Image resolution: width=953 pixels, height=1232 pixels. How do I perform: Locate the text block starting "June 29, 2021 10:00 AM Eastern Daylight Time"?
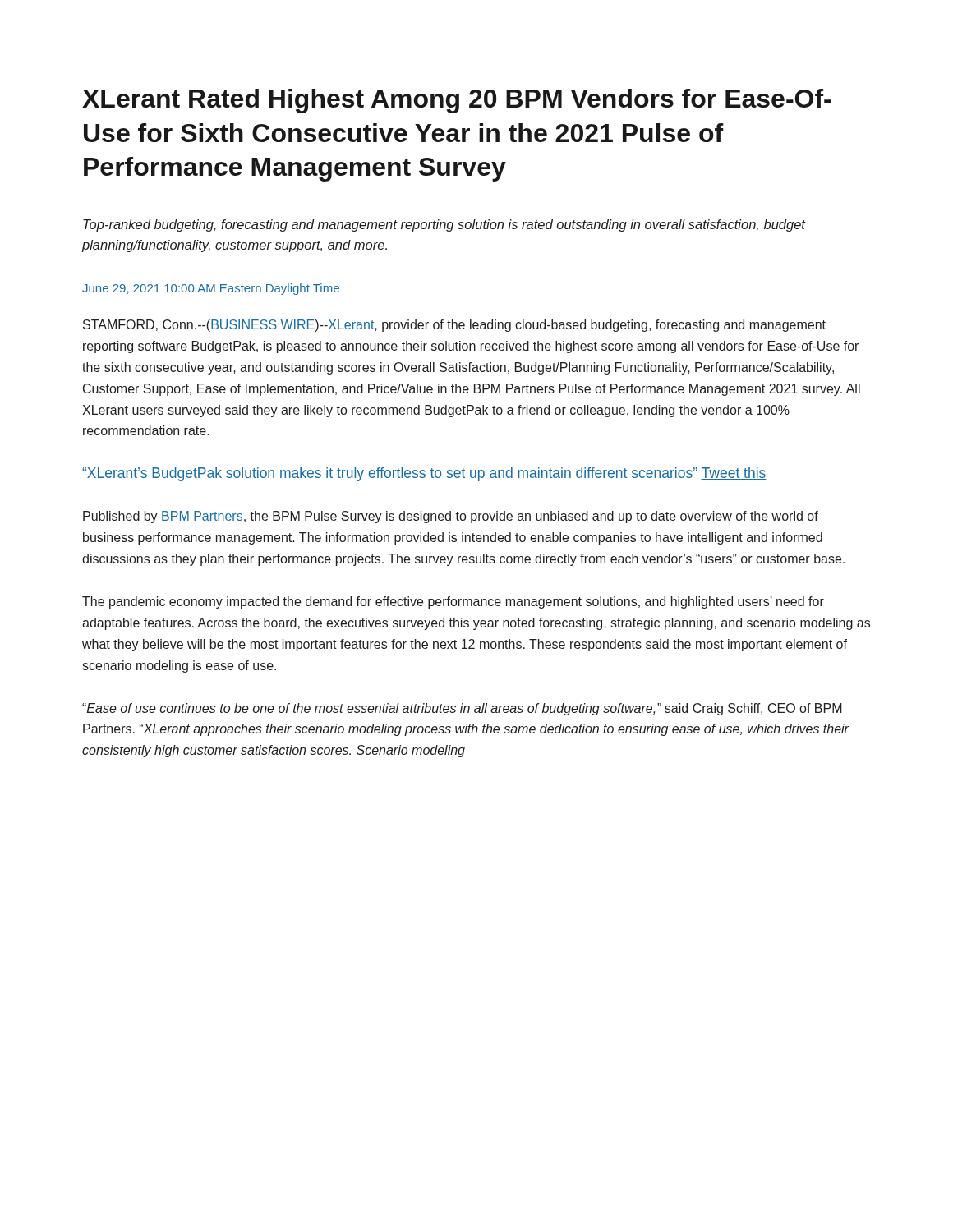(211, 288)
